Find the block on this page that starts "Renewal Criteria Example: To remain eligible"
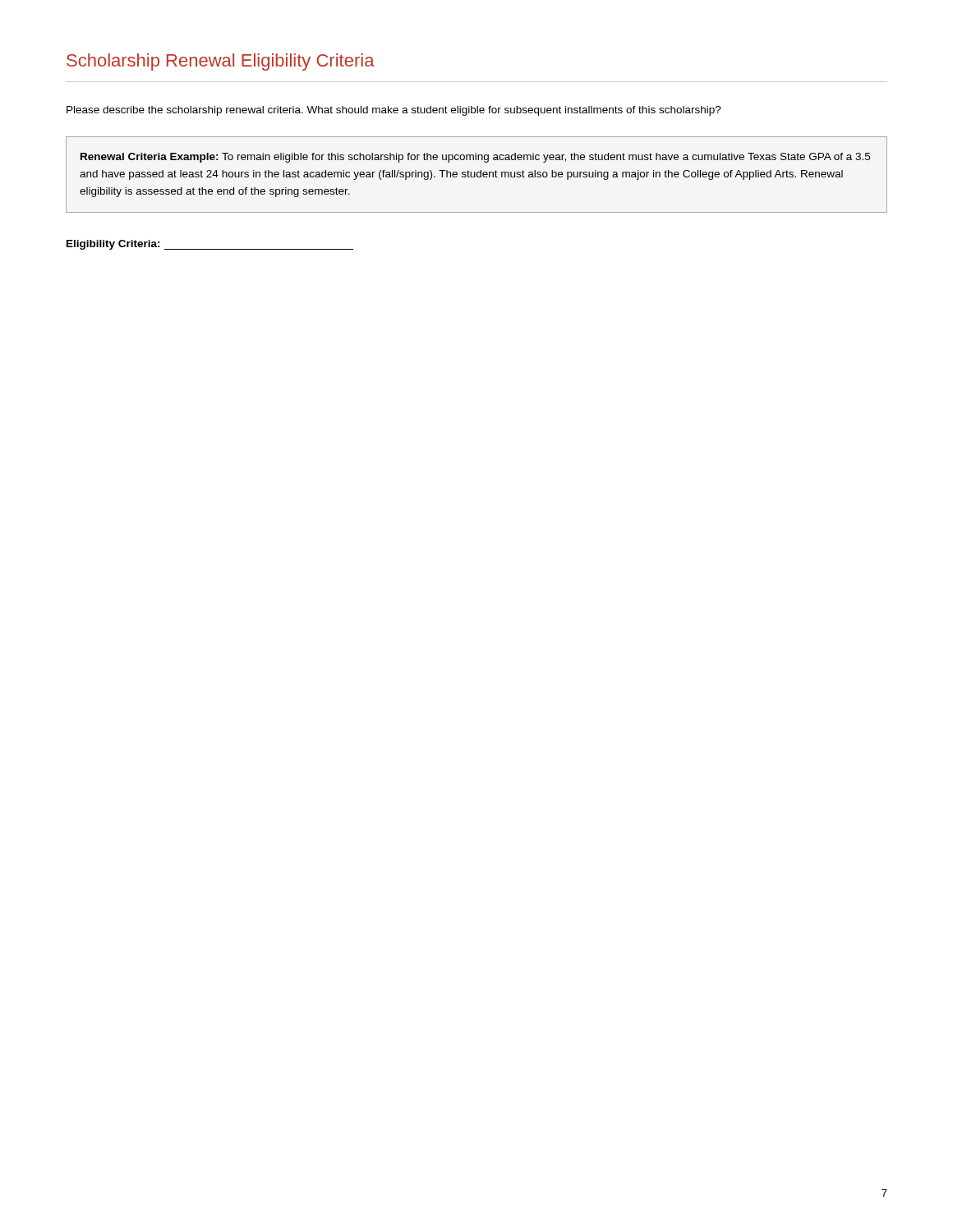The image size is (953, 1232). (475, 174)
